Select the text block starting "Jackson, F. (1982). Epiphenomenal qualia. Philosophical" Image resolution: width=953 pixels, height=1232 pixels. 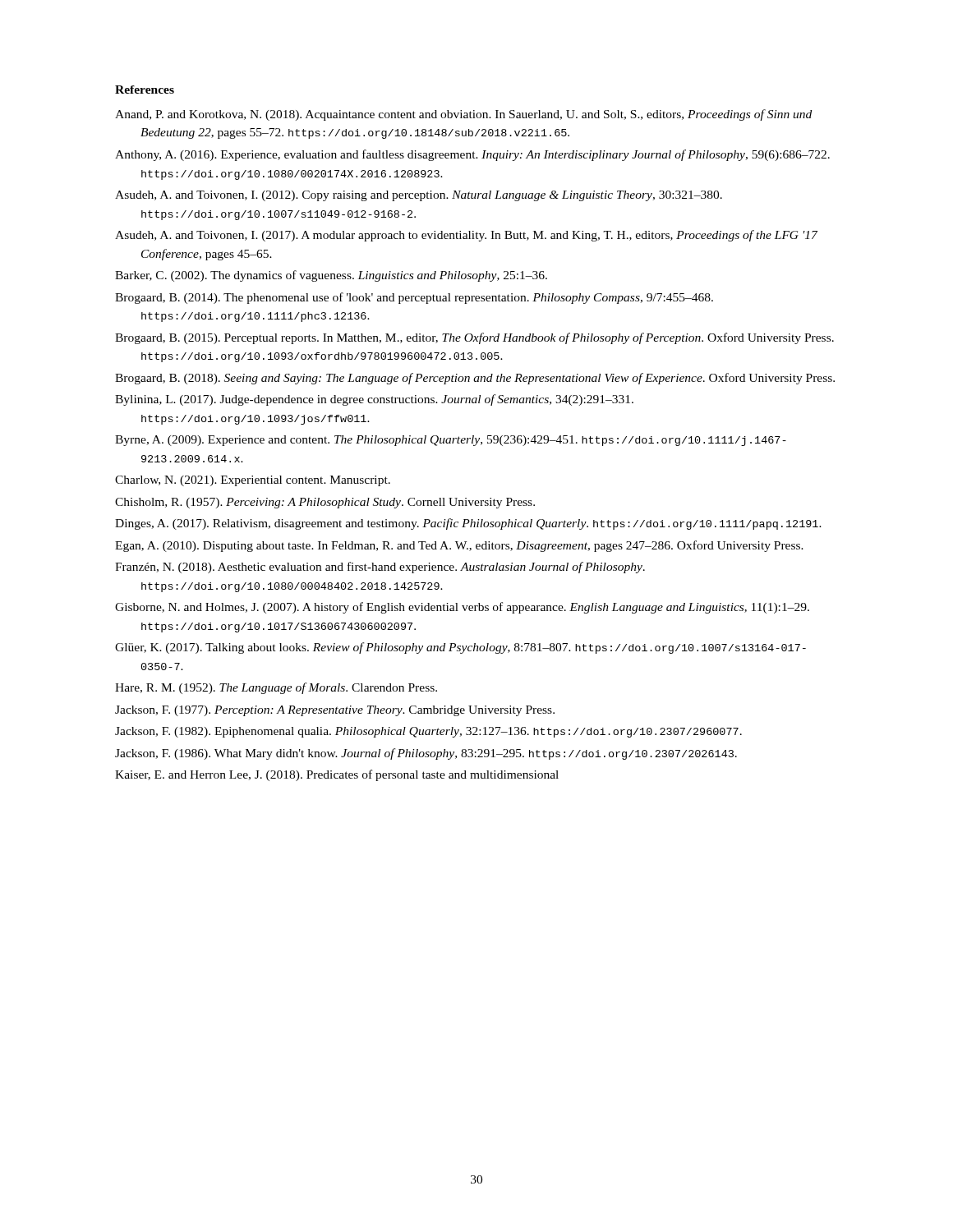point(429,731)
